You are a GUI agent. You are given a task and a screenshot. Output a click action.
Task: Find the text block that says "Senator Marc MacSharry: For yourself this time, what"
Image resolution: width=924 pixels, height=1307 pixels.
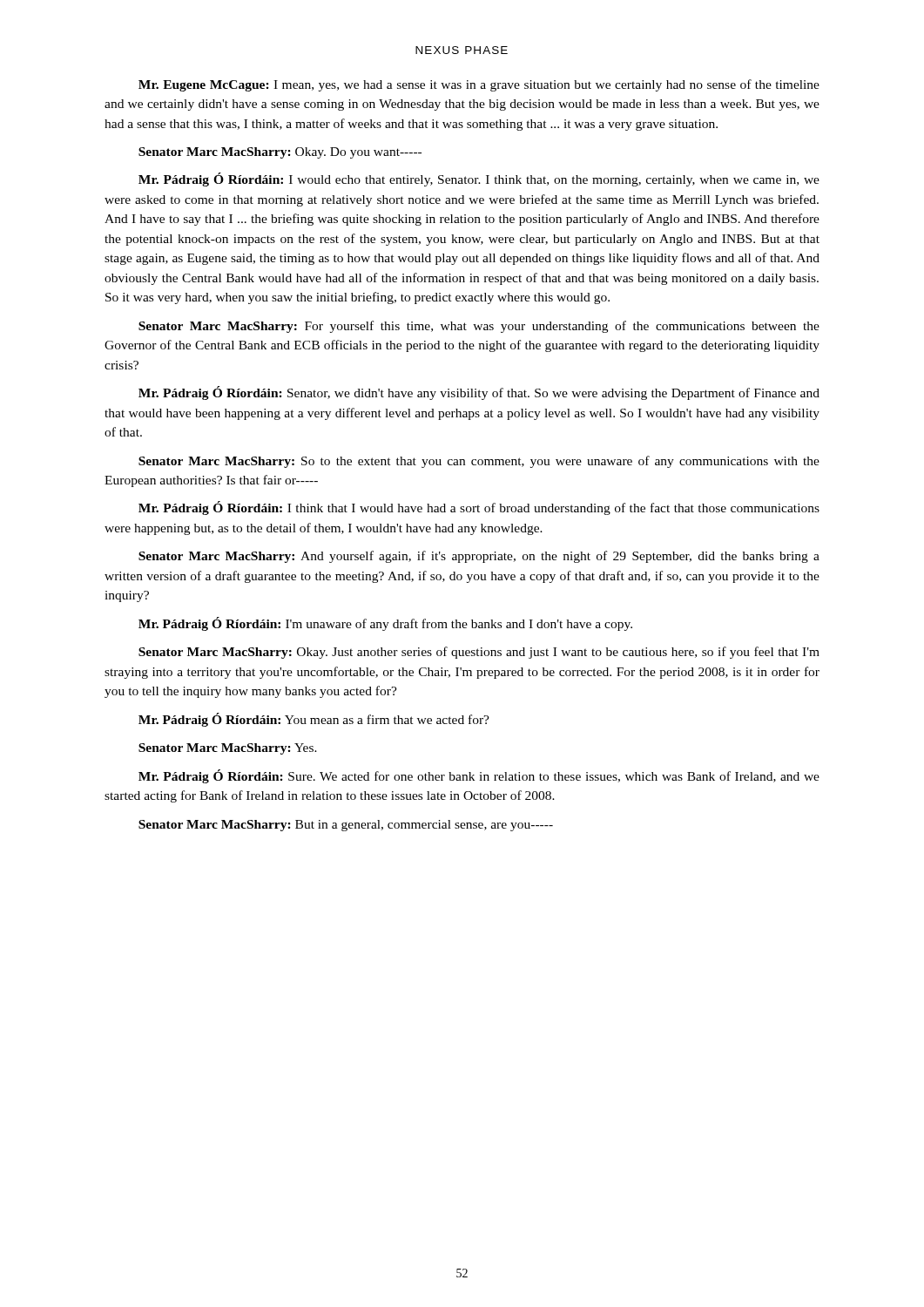[x=462, y=345]
